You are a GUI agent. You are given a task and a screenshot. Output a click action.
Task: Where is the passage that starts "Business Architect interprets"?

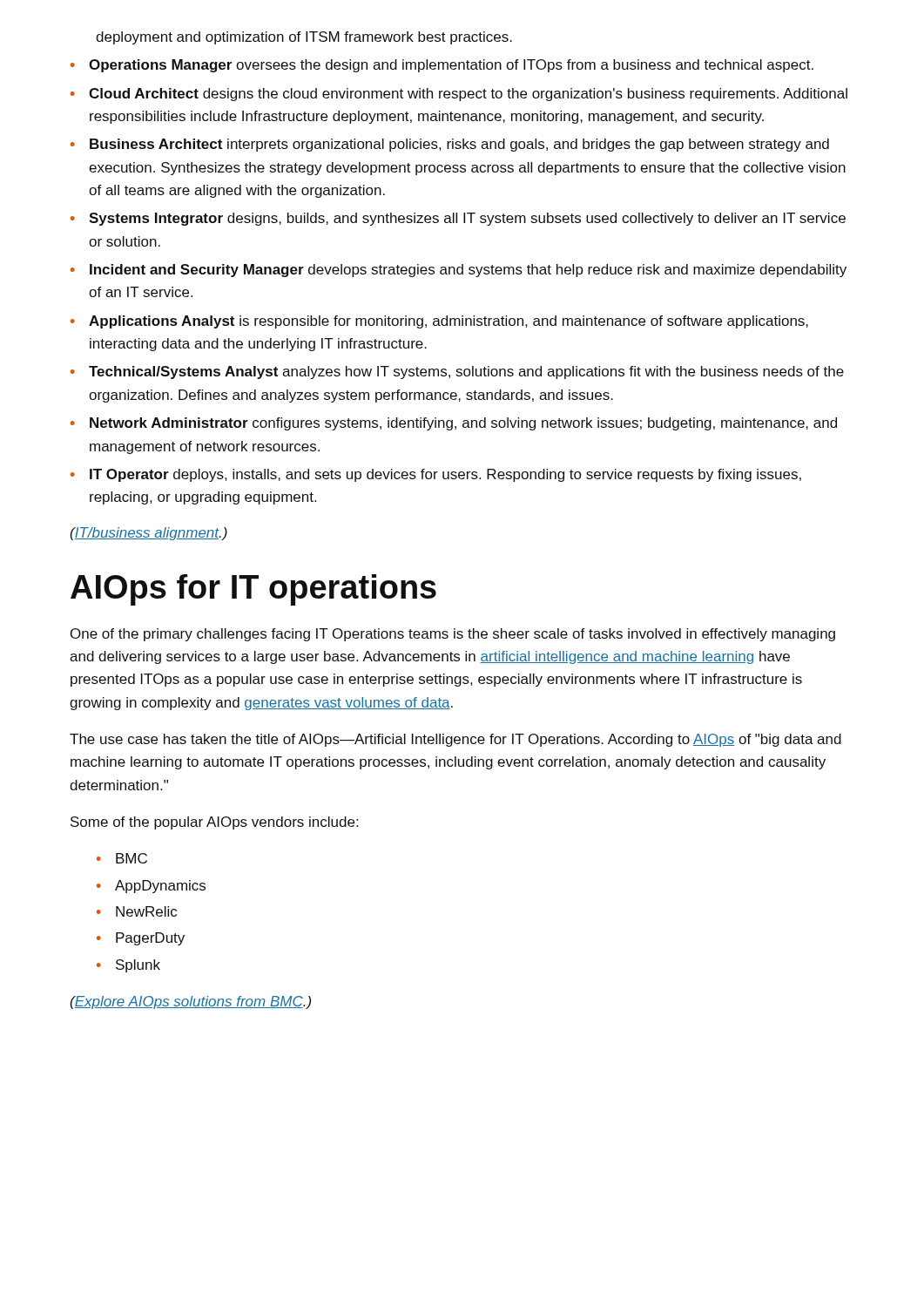[x=467, y=167]
